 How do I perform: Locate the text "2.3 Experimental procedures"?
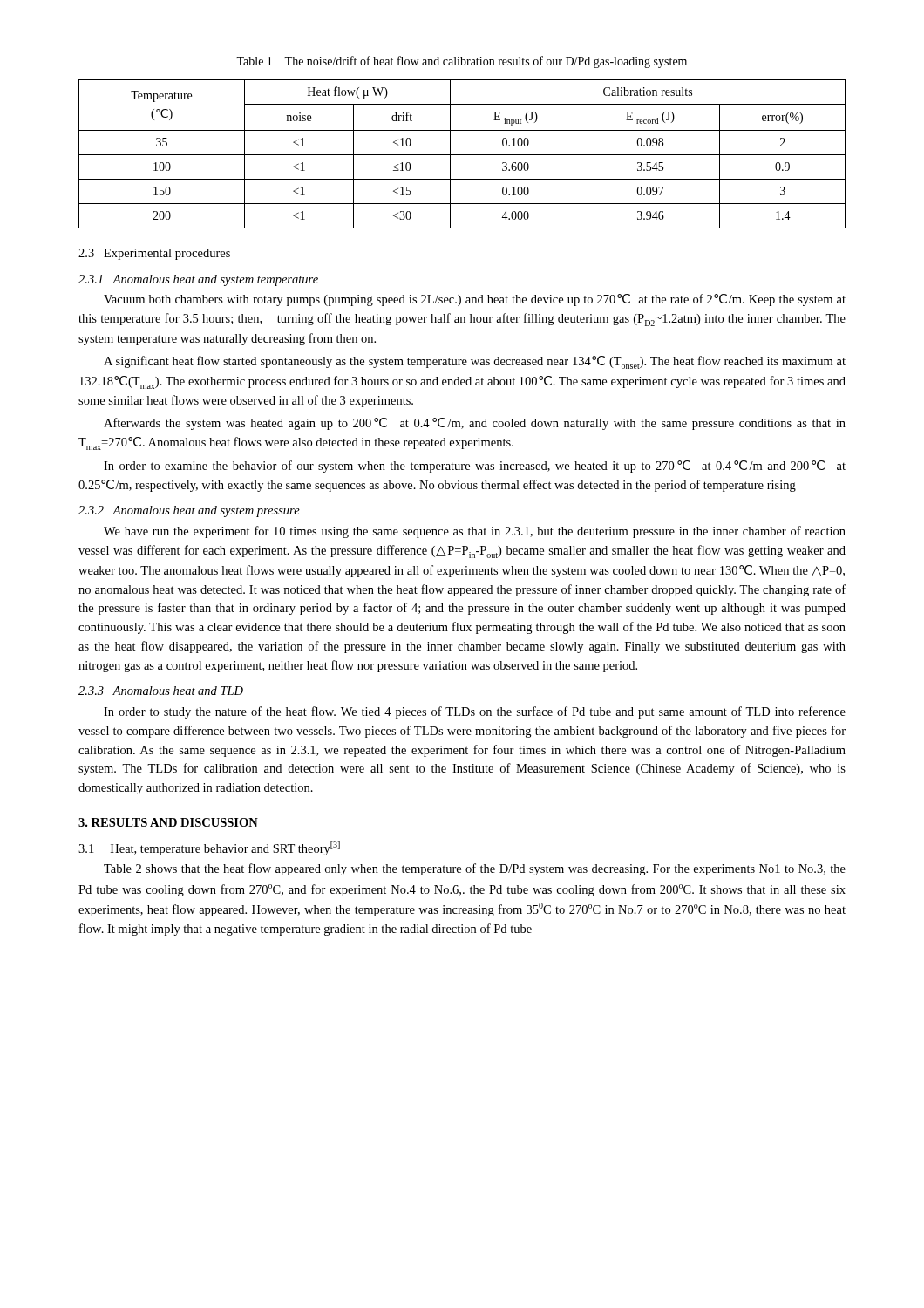(x=154, y=253)
